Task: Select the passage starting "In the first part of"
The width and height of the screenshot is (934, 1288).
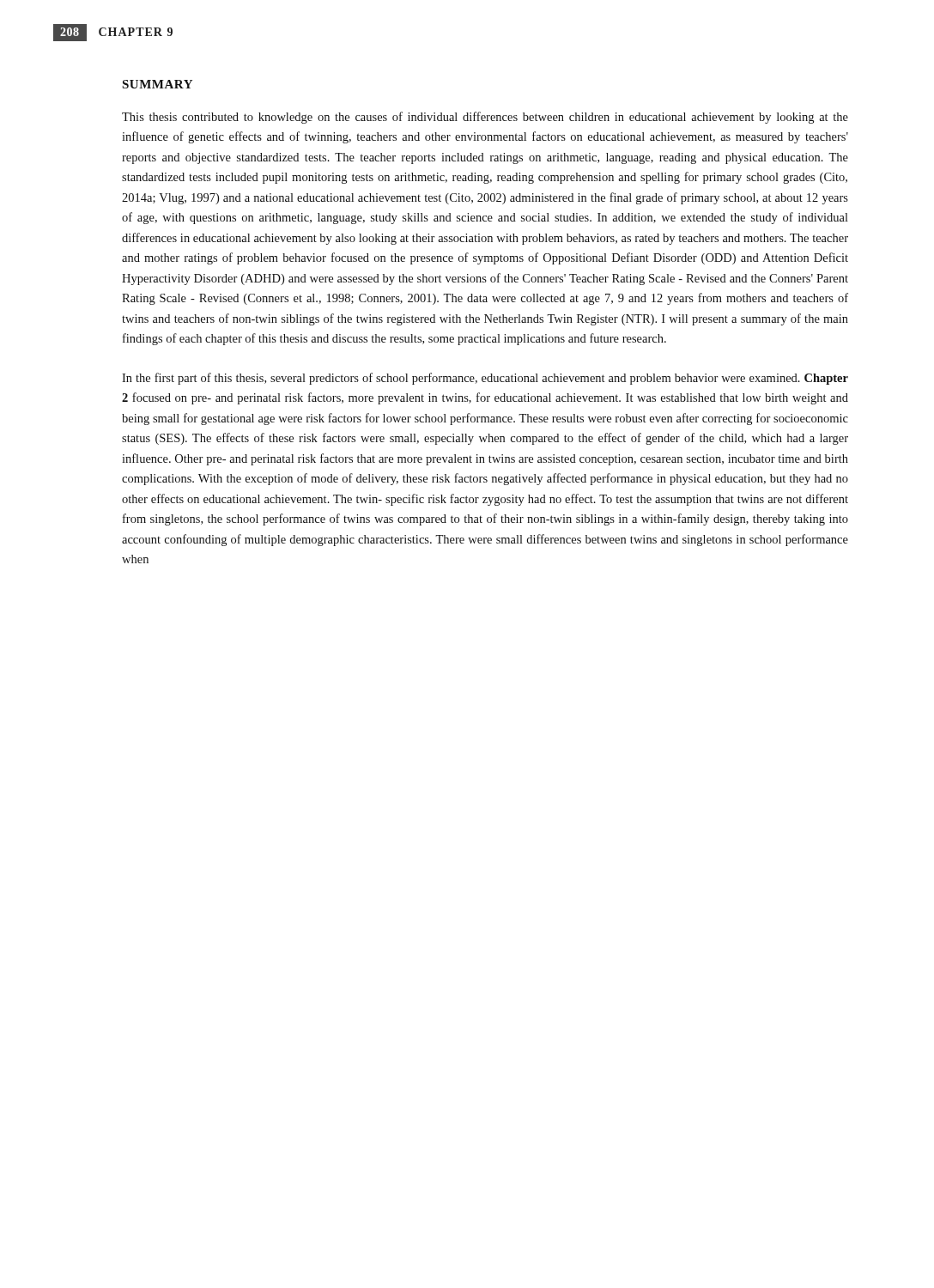Action: [485, 468]
